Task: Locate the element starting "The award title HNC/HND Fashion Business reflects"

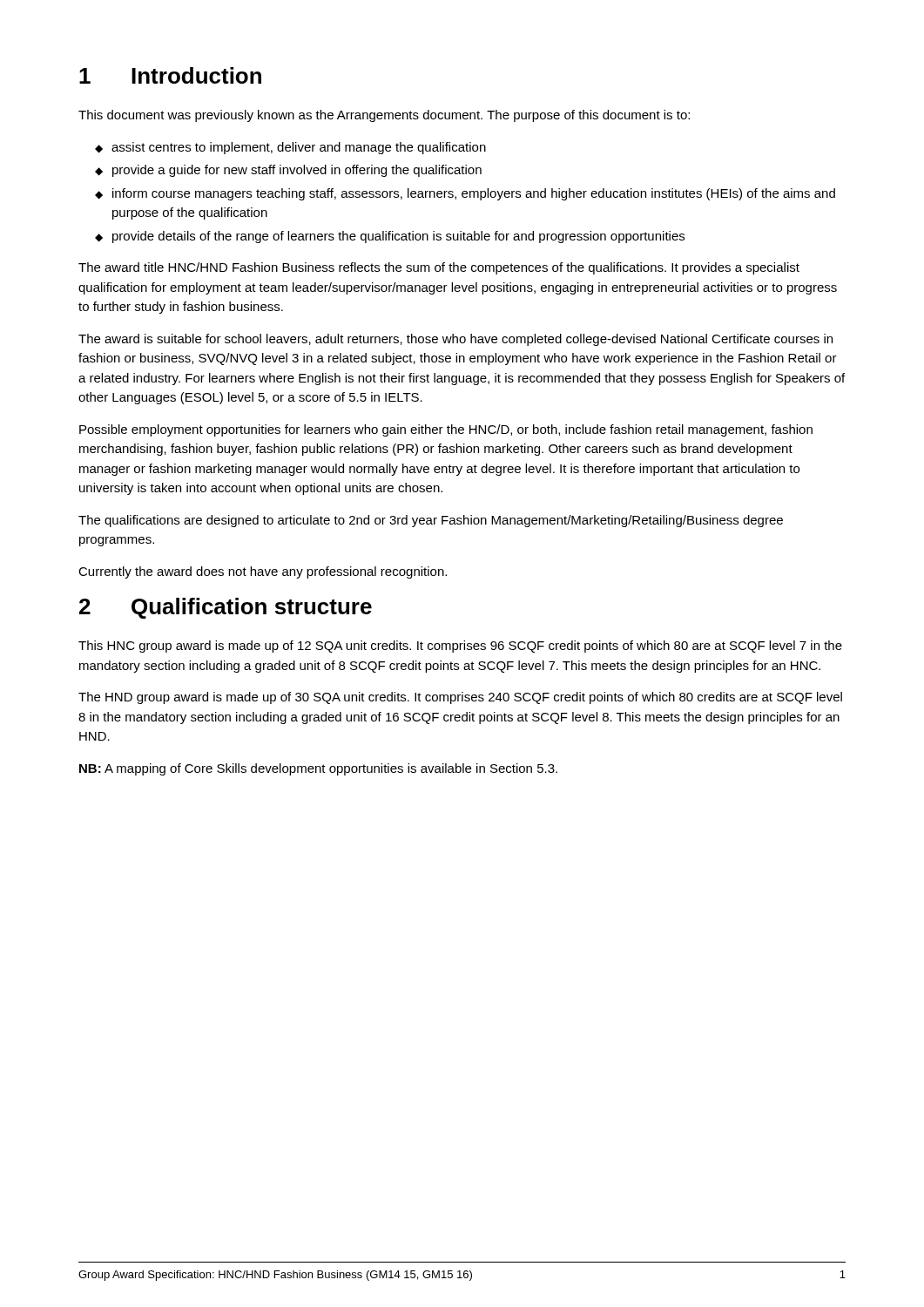Action: click(x=458, y=287)
